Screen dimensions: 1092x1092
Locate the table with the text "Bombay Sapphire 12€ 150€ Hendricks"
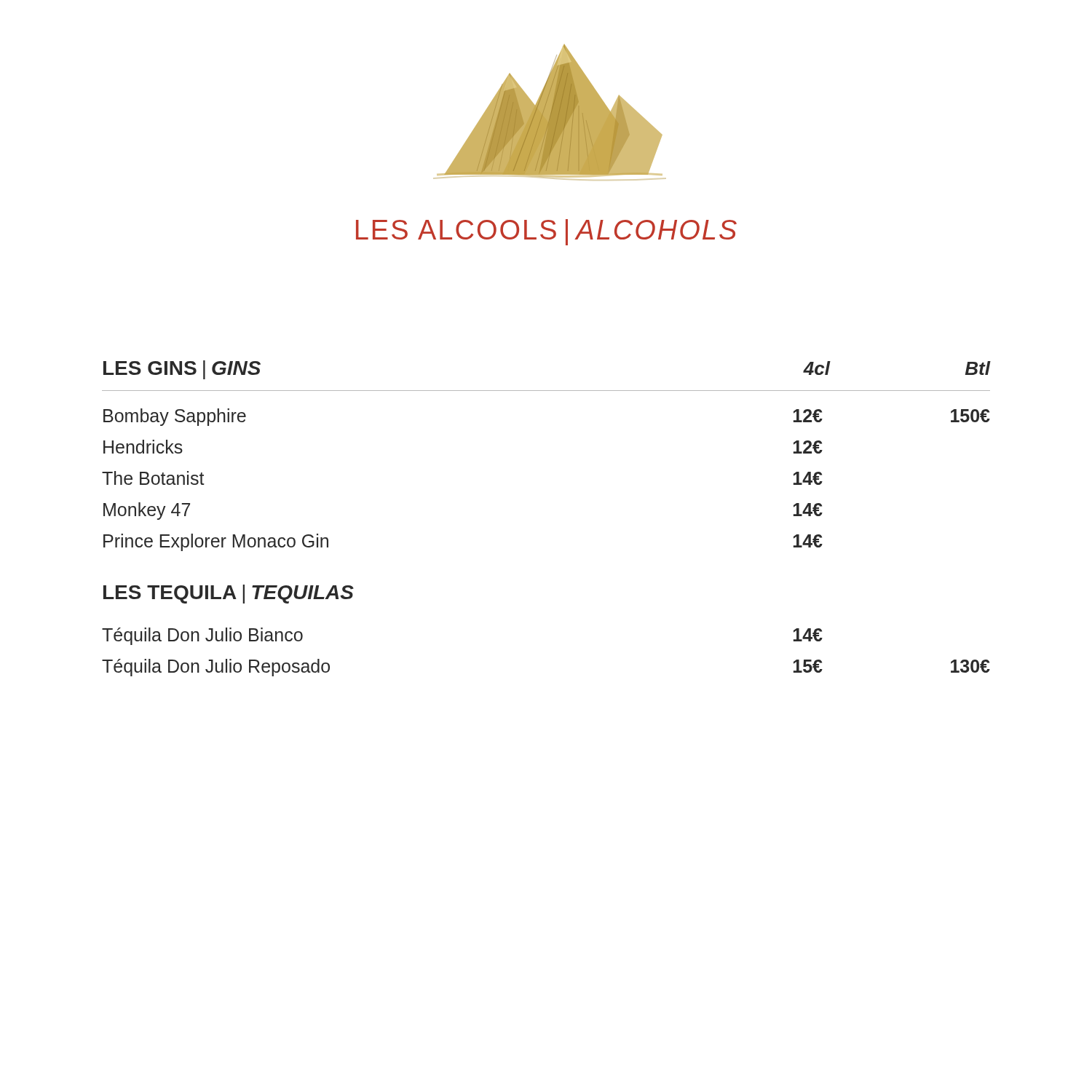pyautogui.click(x=546, y=479)
